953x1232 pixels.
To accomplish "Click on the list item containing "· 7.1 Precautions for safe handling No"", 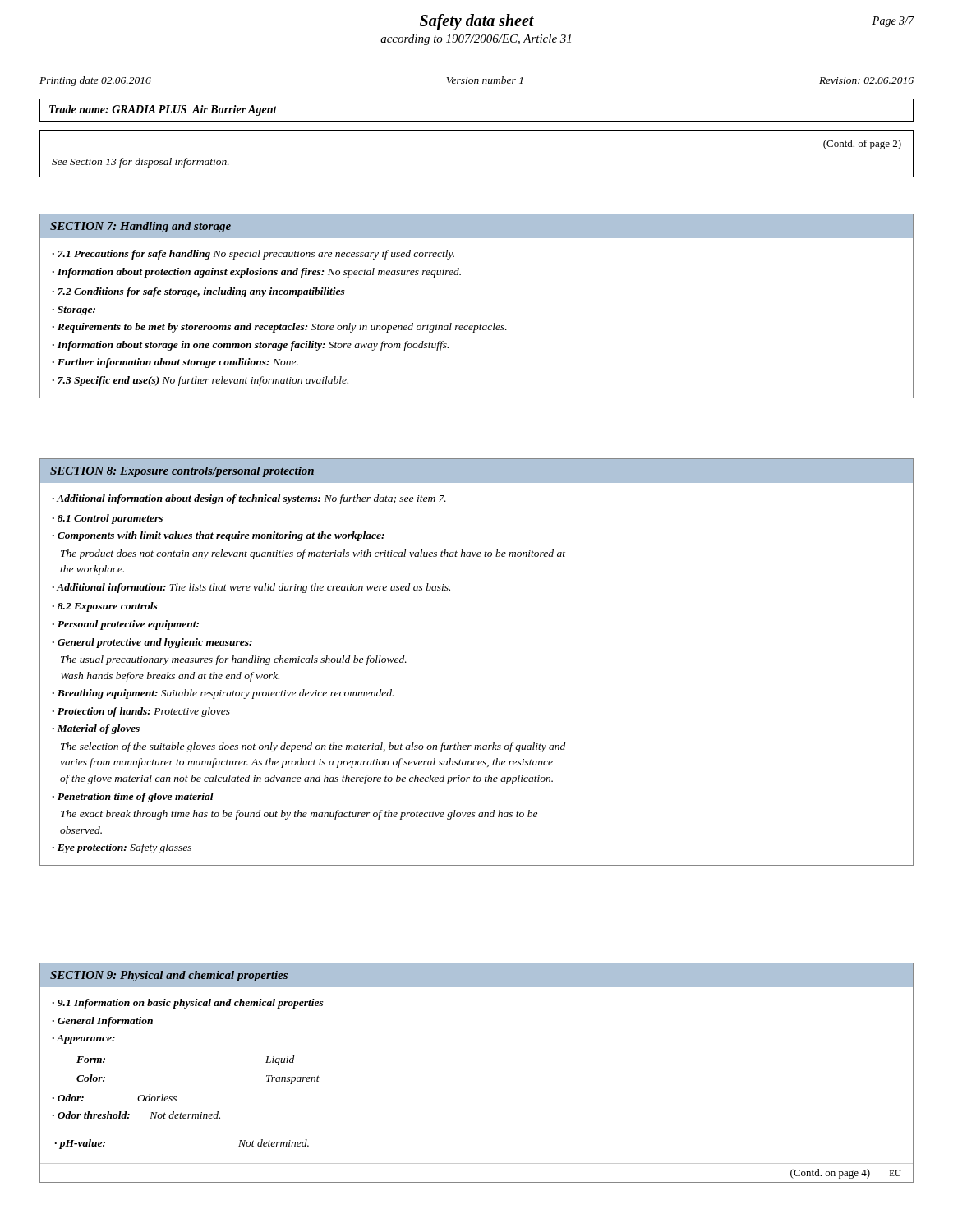I will [254, 253].
